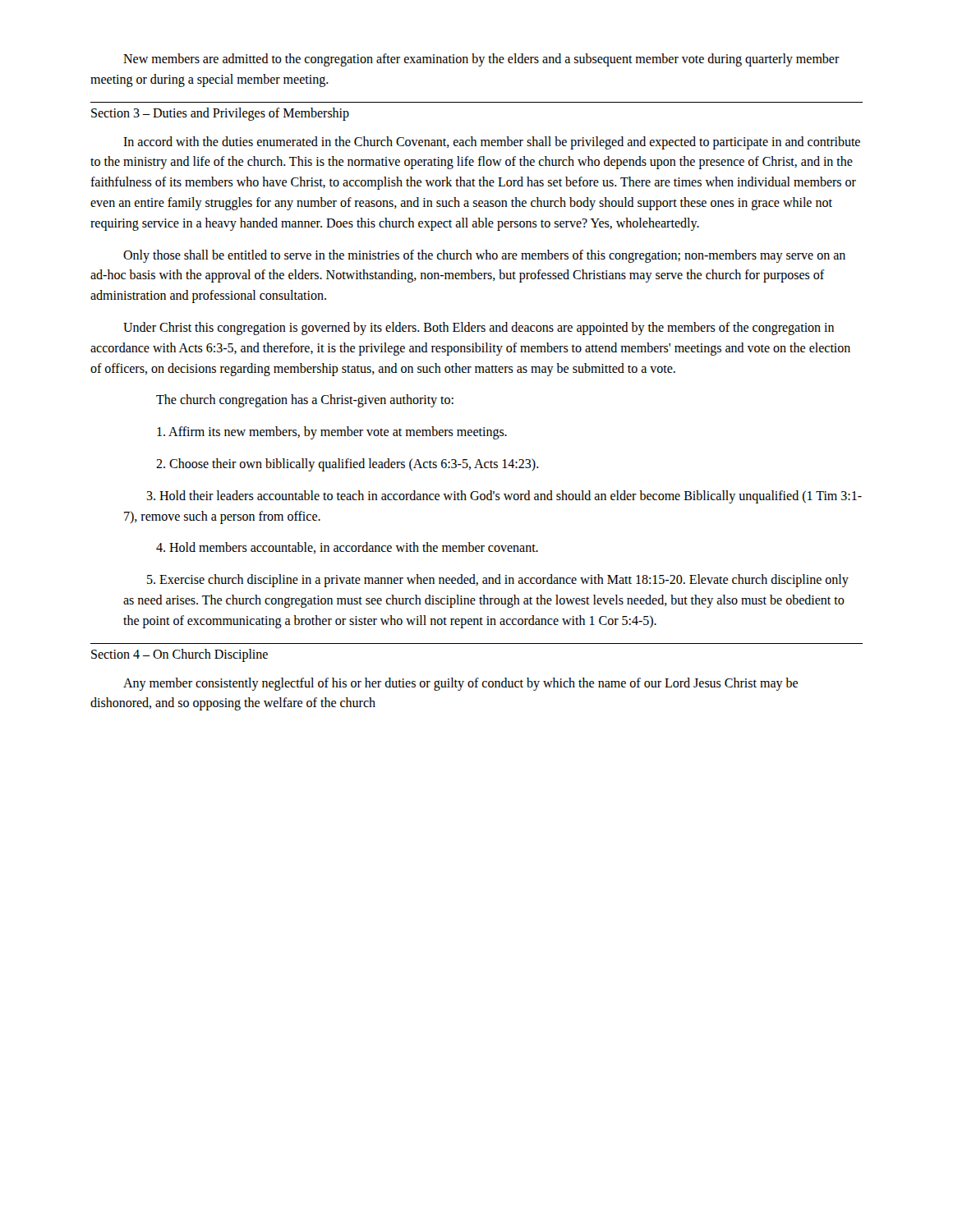Select the element starting "Only those shall be entitled to"
The image size is (953, 1232).
[x=468, y=275]
